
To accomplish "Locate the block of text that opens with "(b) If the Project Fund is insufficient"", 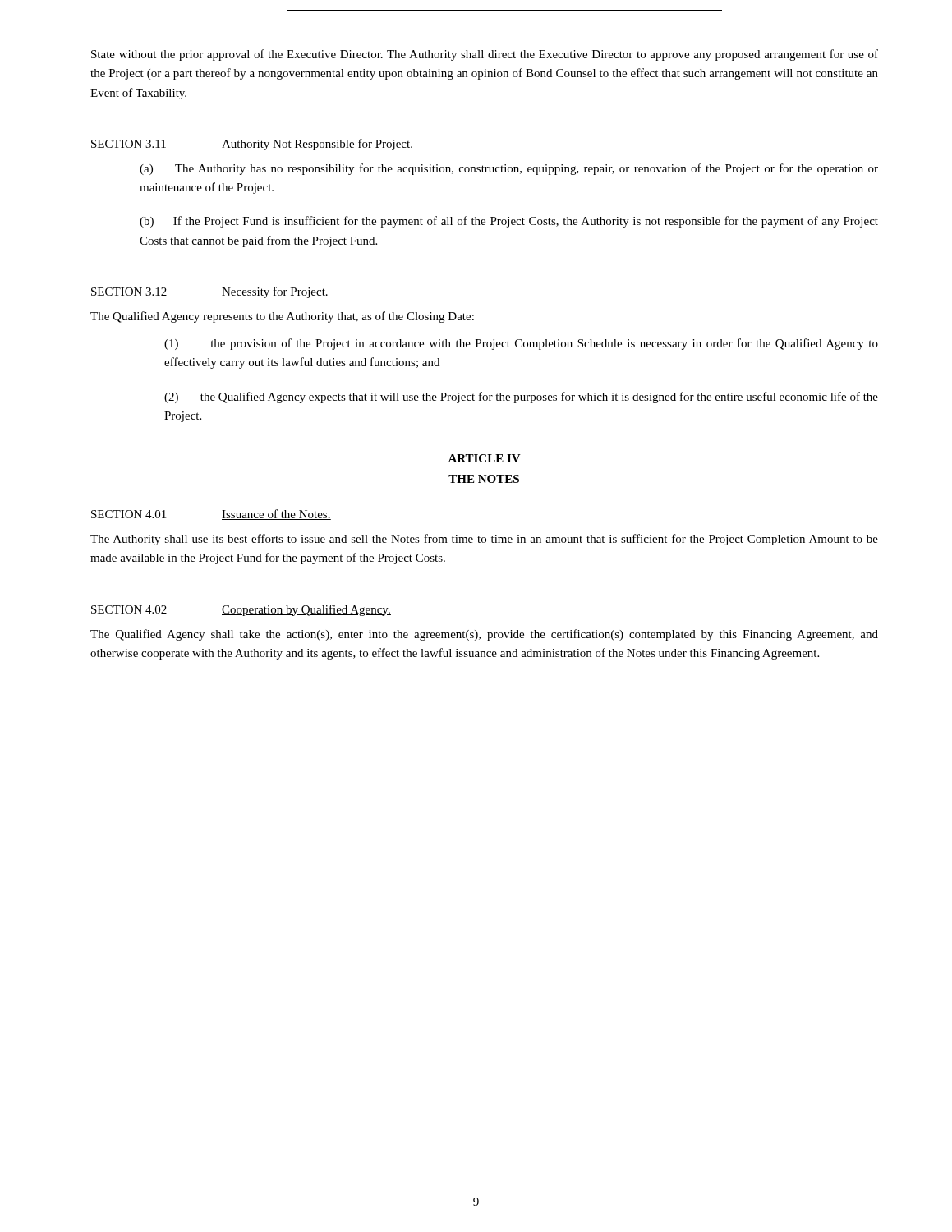I will click(x=509, y=231).
